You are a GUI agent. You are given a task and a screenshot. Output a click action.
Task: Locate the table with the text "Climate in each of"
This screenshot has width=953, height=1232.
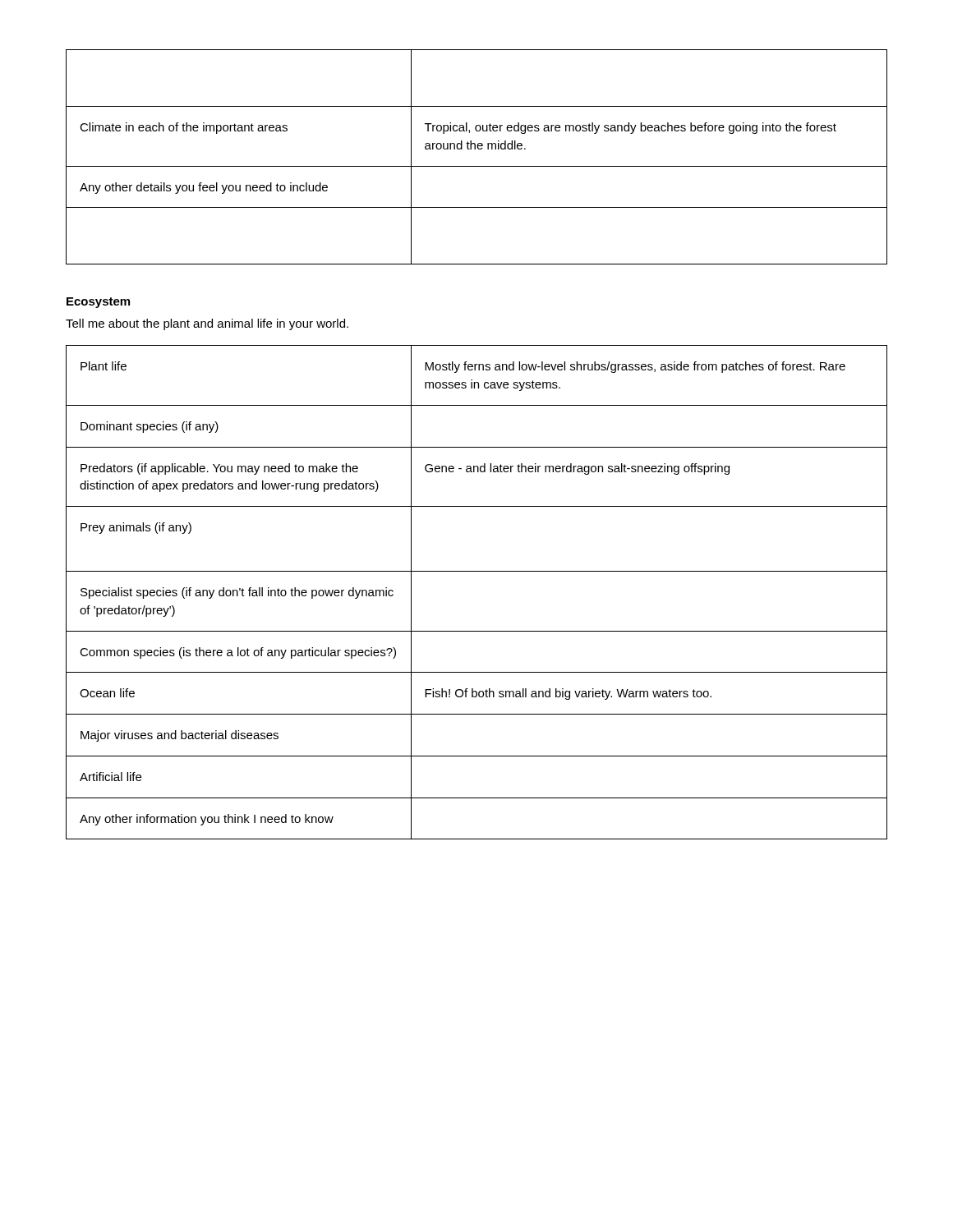[476, 157]
